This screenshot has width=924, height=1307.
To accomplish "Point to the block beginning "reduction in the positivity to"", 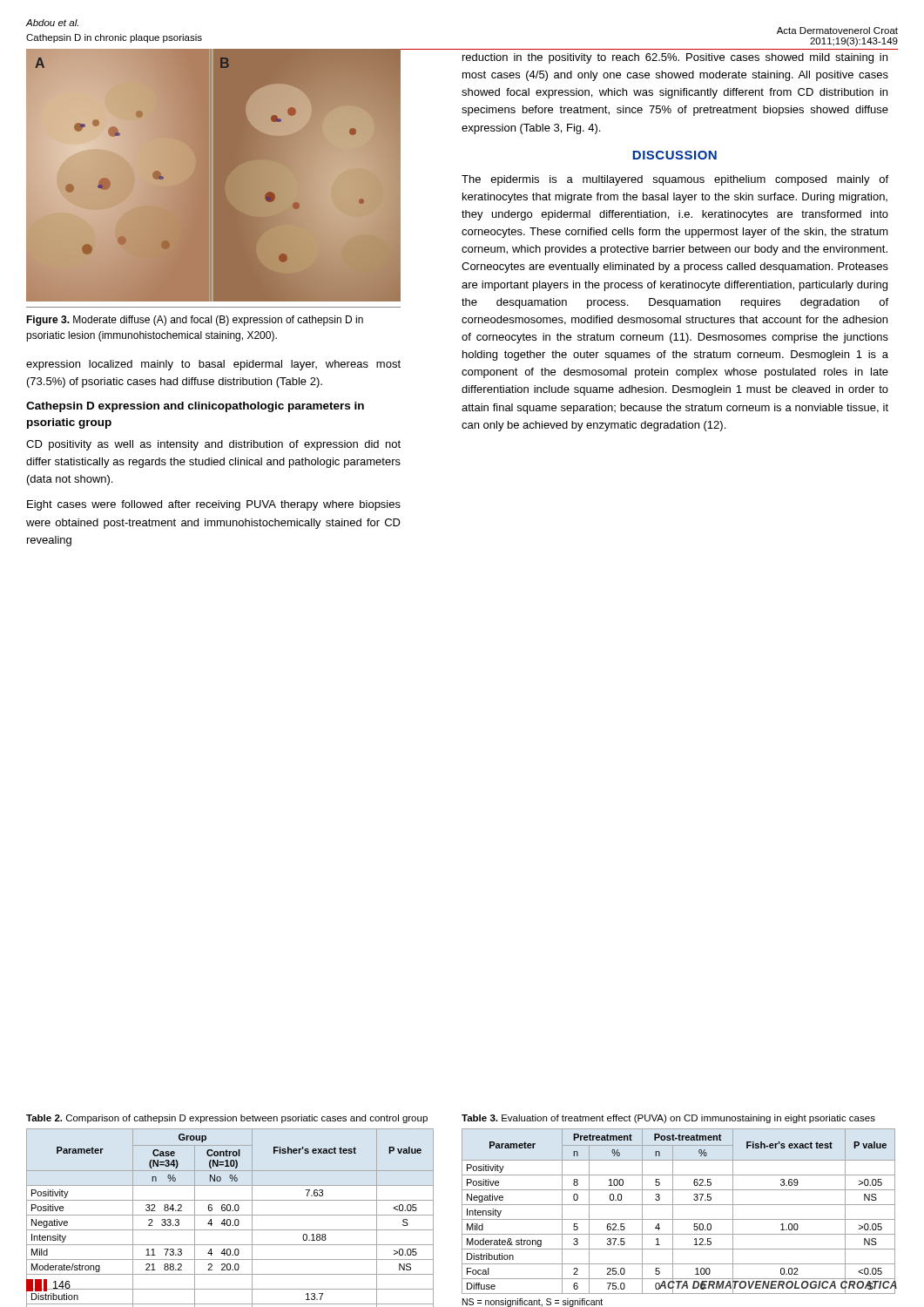I will 675,92.
